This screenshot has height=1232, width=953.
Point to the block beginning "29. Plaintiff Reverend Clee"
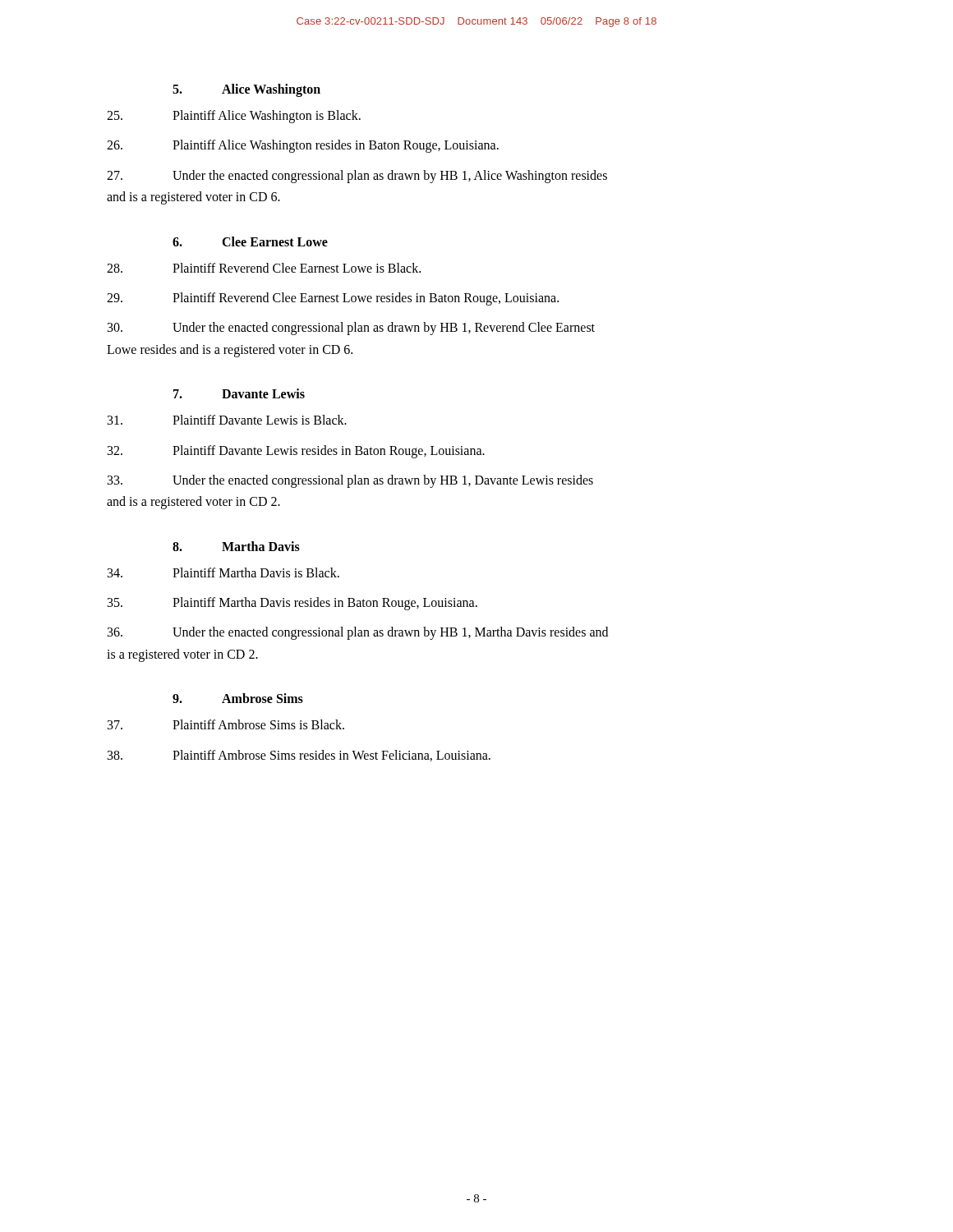pos(481,298)
